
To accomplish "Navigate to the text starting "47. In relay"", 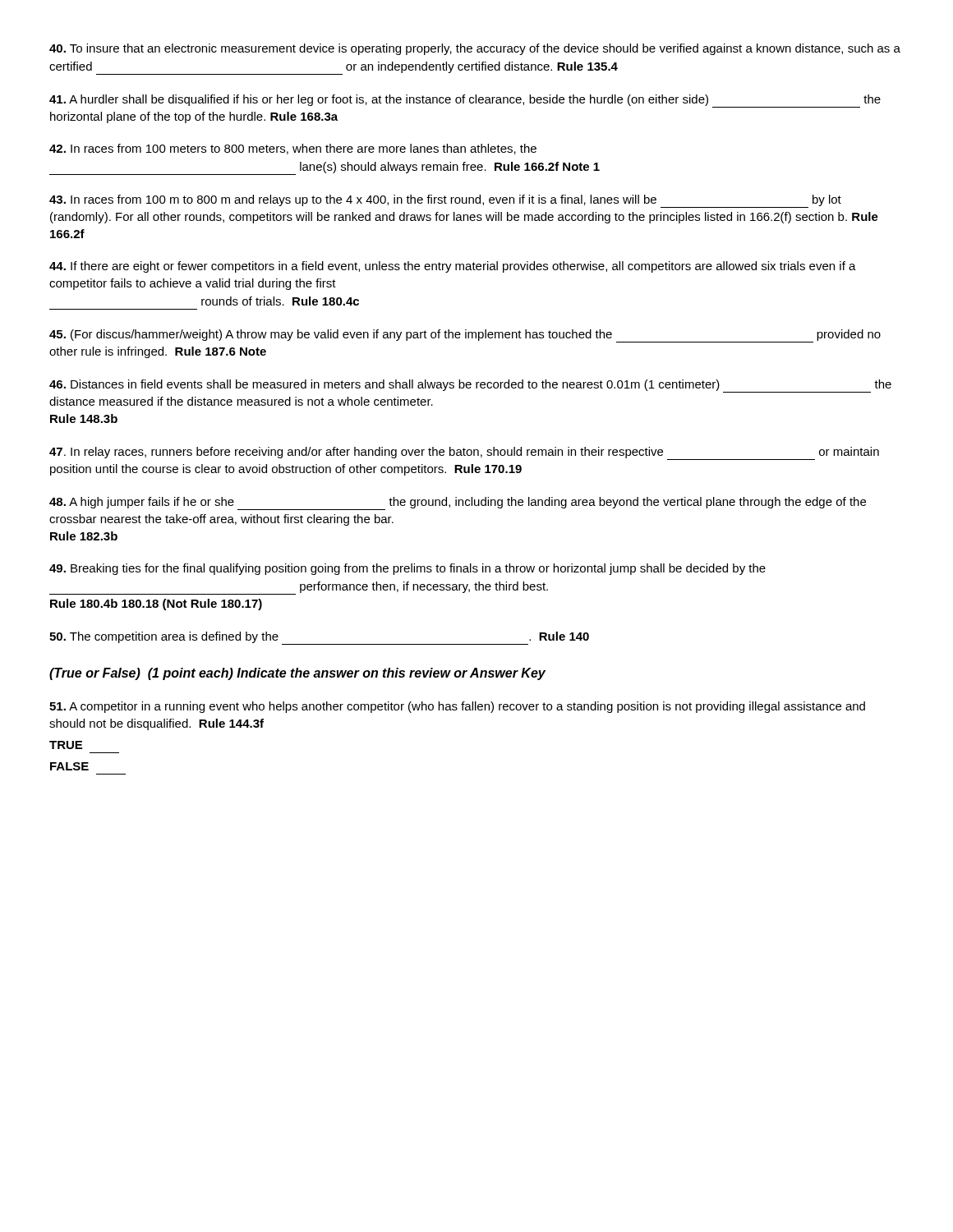I will pos(464,459).
